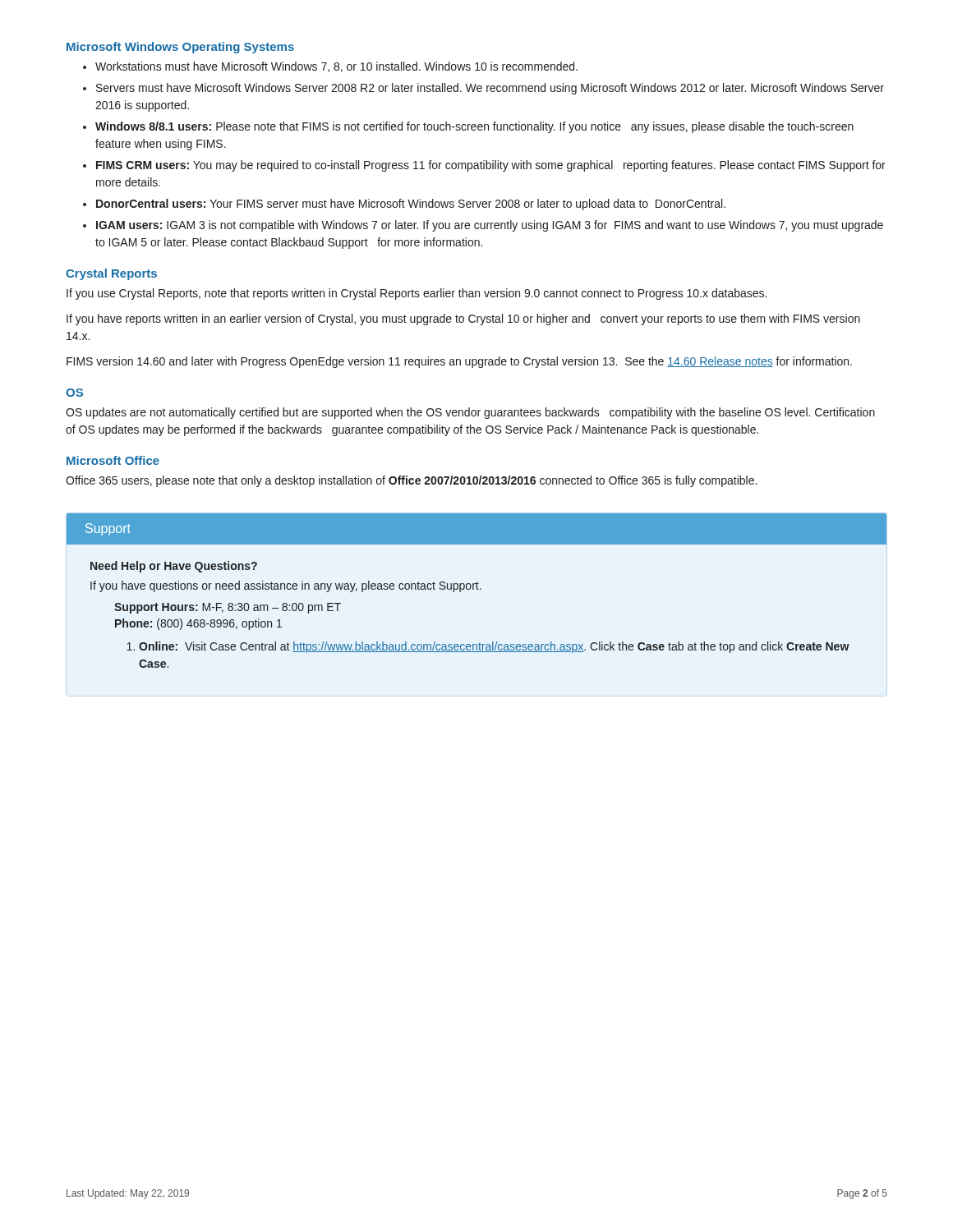Click on the section header with the text "Microsoft Windows Operating Systems"
The height and width of the screenshot is (1232, 953).
[x=180, y=46]
